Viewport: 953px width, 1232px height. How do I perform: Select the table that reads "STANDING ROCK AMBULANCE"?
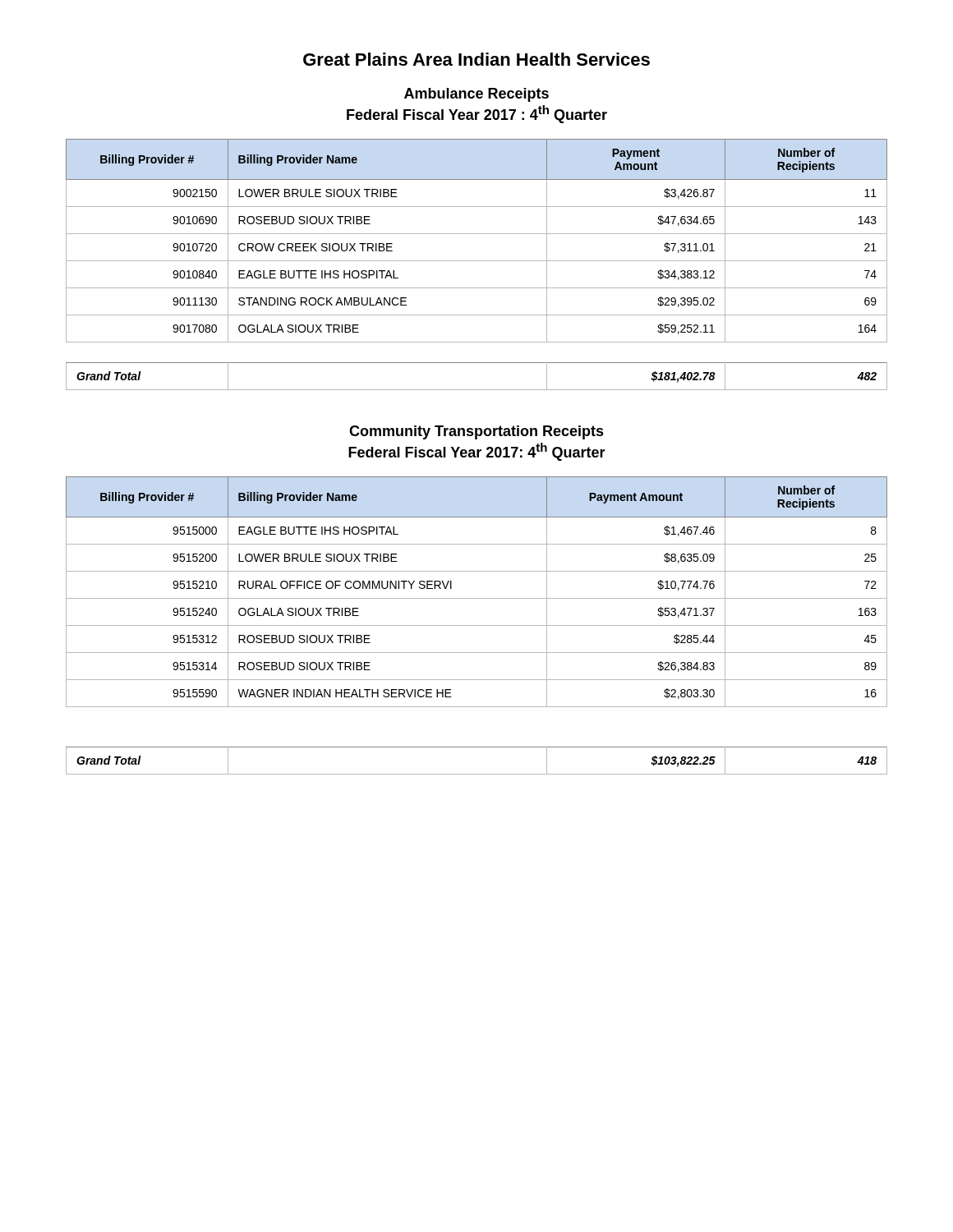(476, 265)
